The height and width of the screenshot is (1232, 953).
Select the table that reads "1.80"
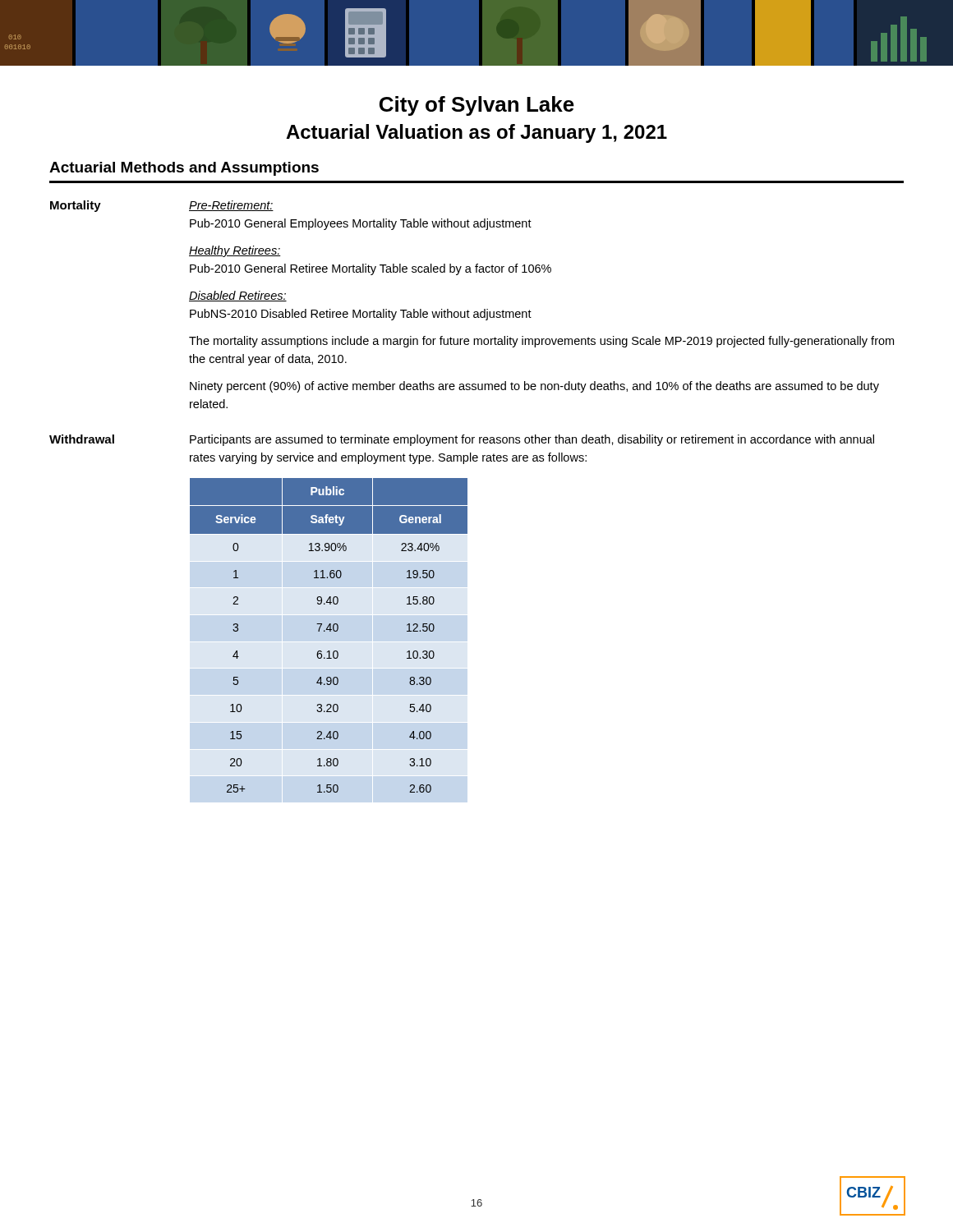(x=546, y=640)
